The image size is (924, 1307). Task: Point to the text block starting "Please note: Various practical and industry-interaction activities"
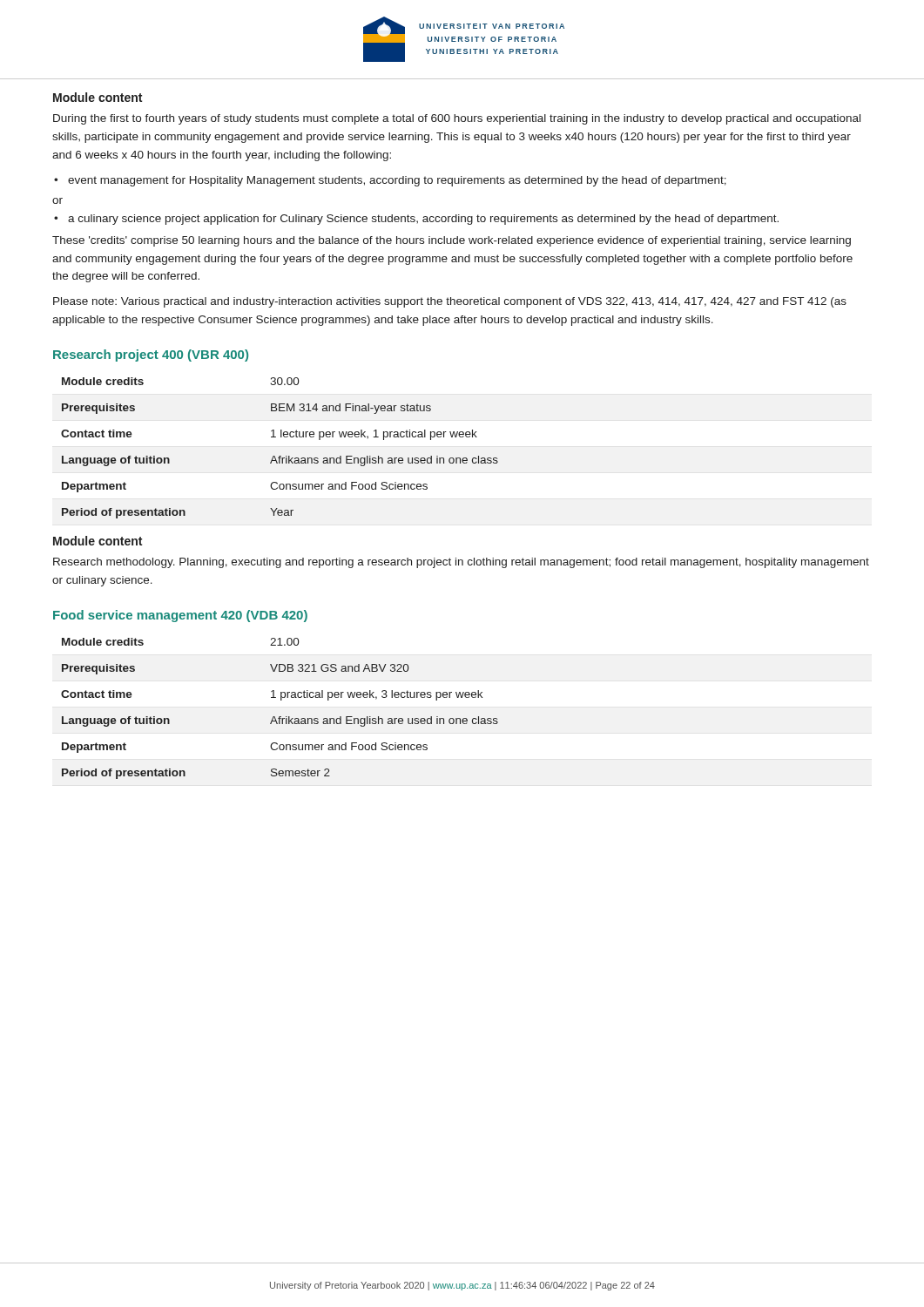[x=449, y=310]
